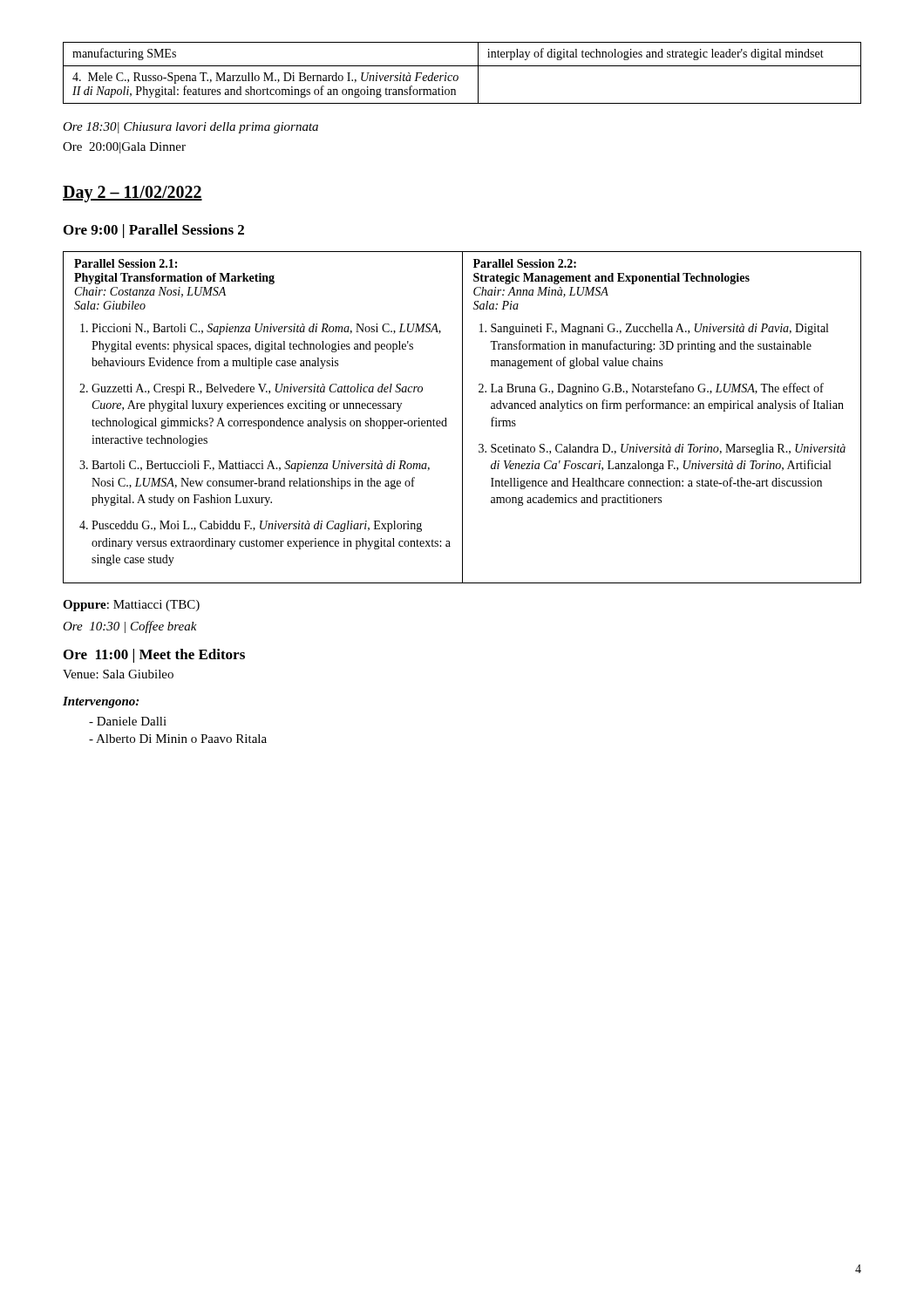This screenshot has height=1308, width=924.
Task: Find the section header on this page that starts "Ore 9:00 | Parallel"
Action: point(154,230)
